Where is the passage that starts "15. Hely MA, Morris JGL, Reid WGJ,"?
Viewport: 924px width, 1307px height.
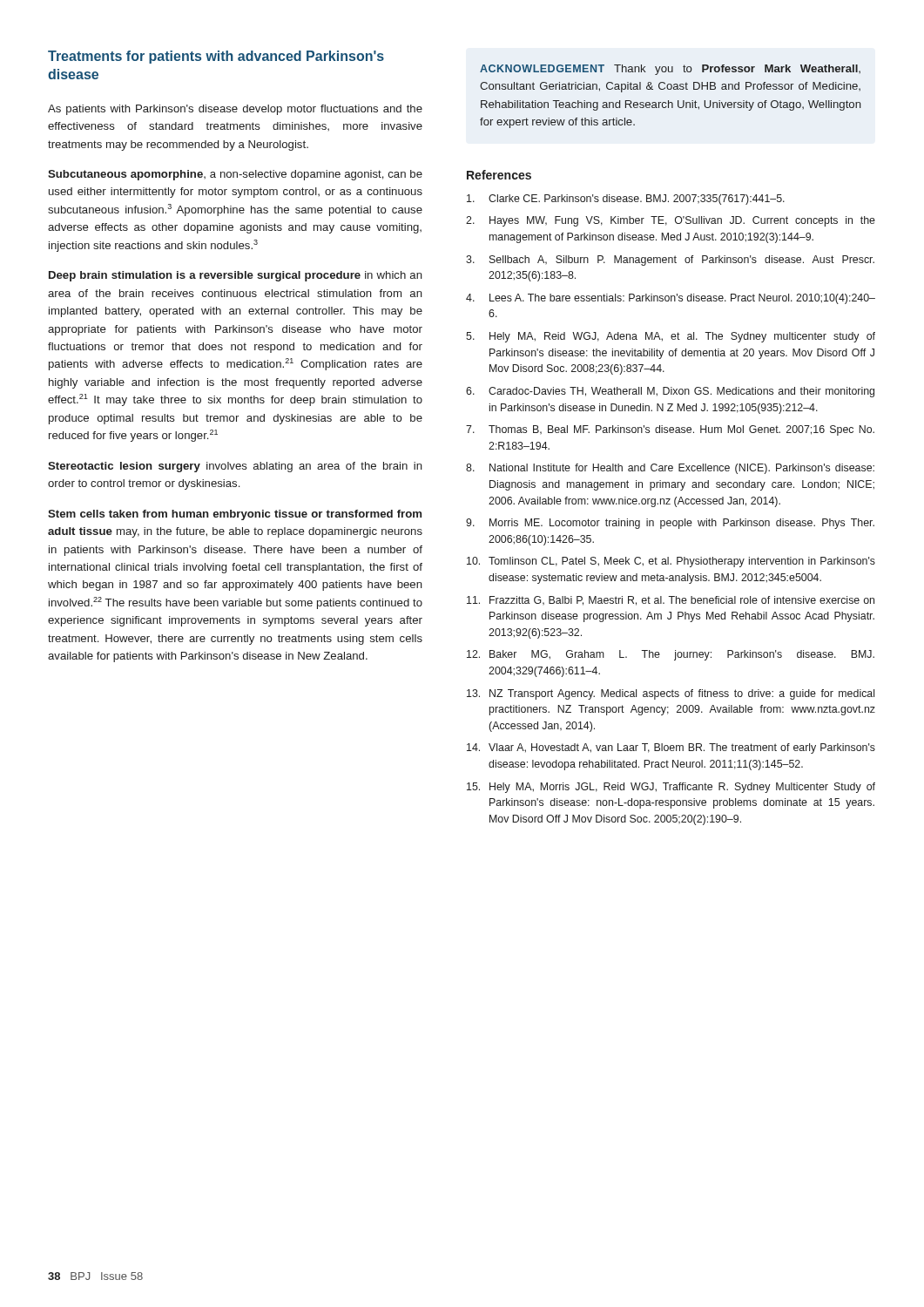(671, 803)
